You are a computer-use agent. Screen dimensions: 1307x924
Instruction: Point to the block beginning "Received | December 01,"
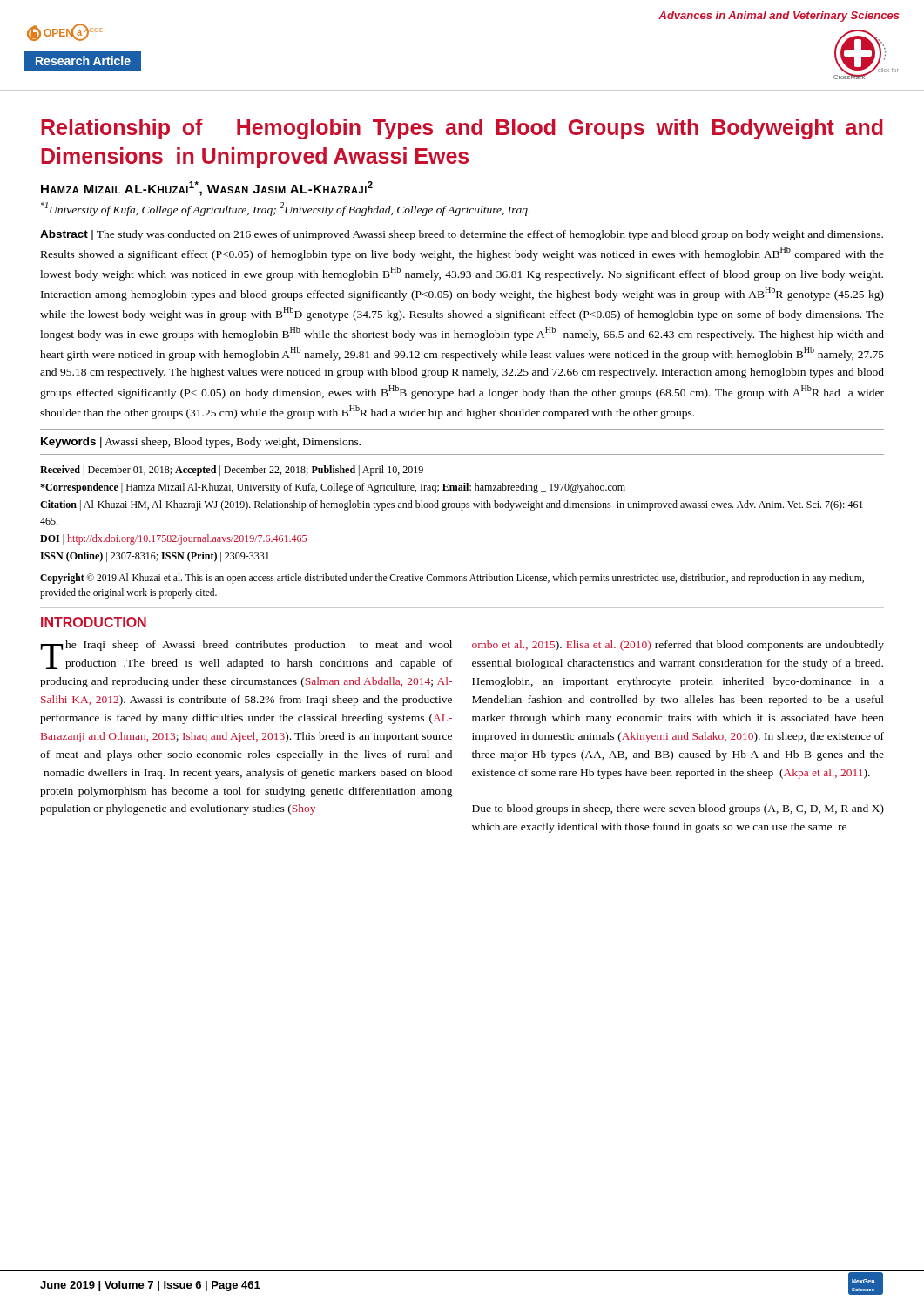[453, 513]
